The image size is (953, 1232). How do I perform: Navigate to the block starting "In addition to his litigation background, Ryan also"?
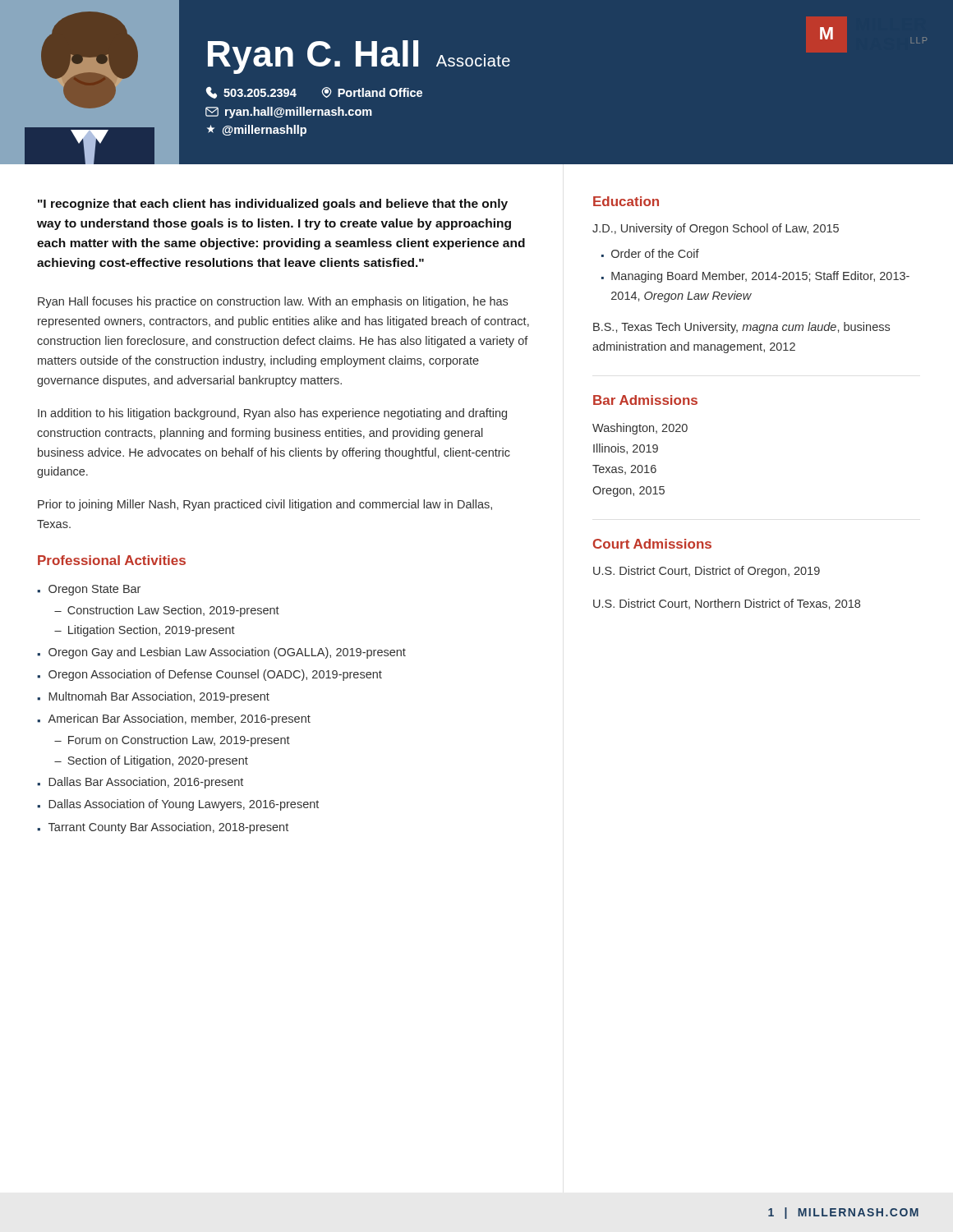[x=274, y=442]
